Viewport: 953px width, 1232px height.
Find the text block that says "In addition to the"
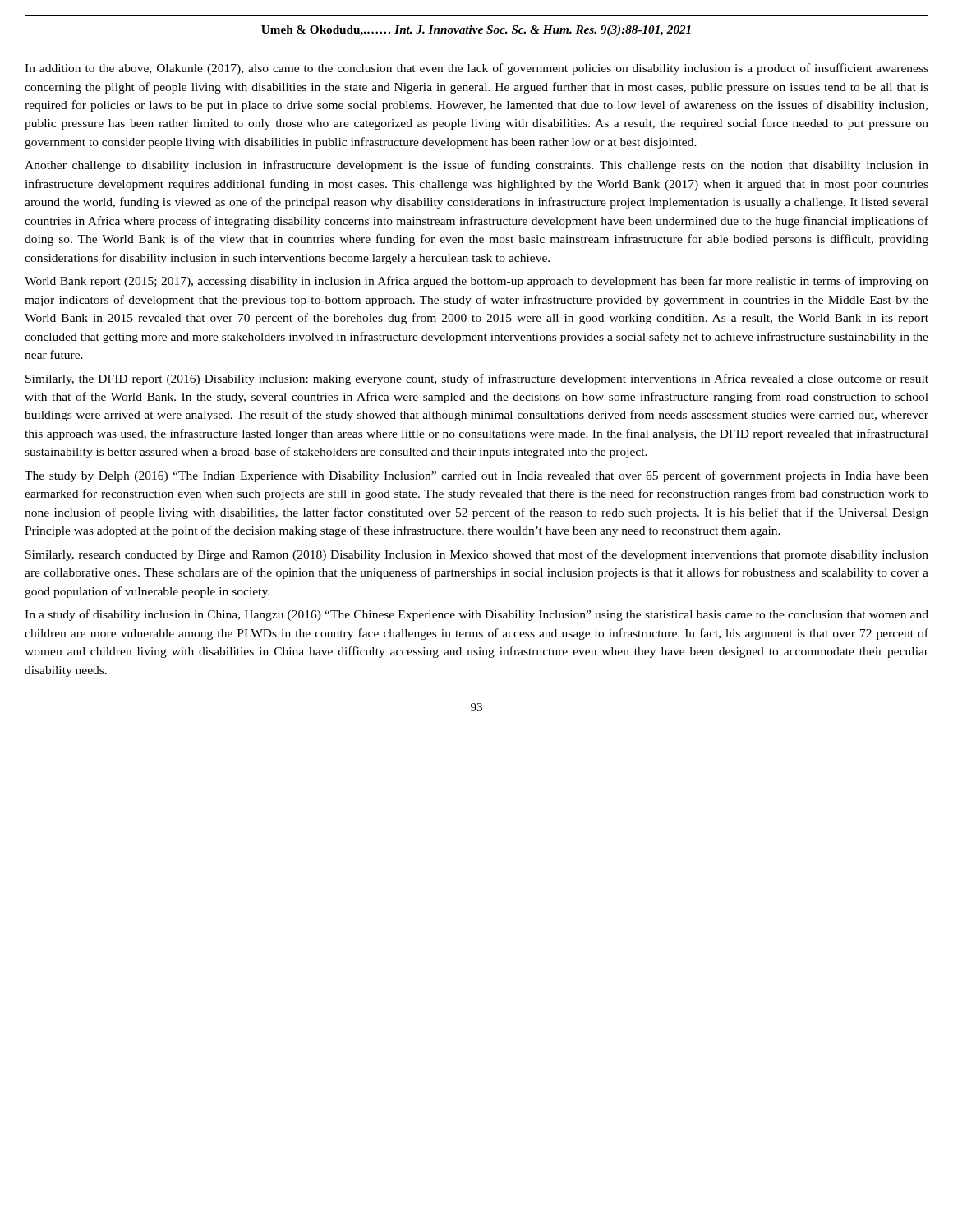tap(476, 105)
